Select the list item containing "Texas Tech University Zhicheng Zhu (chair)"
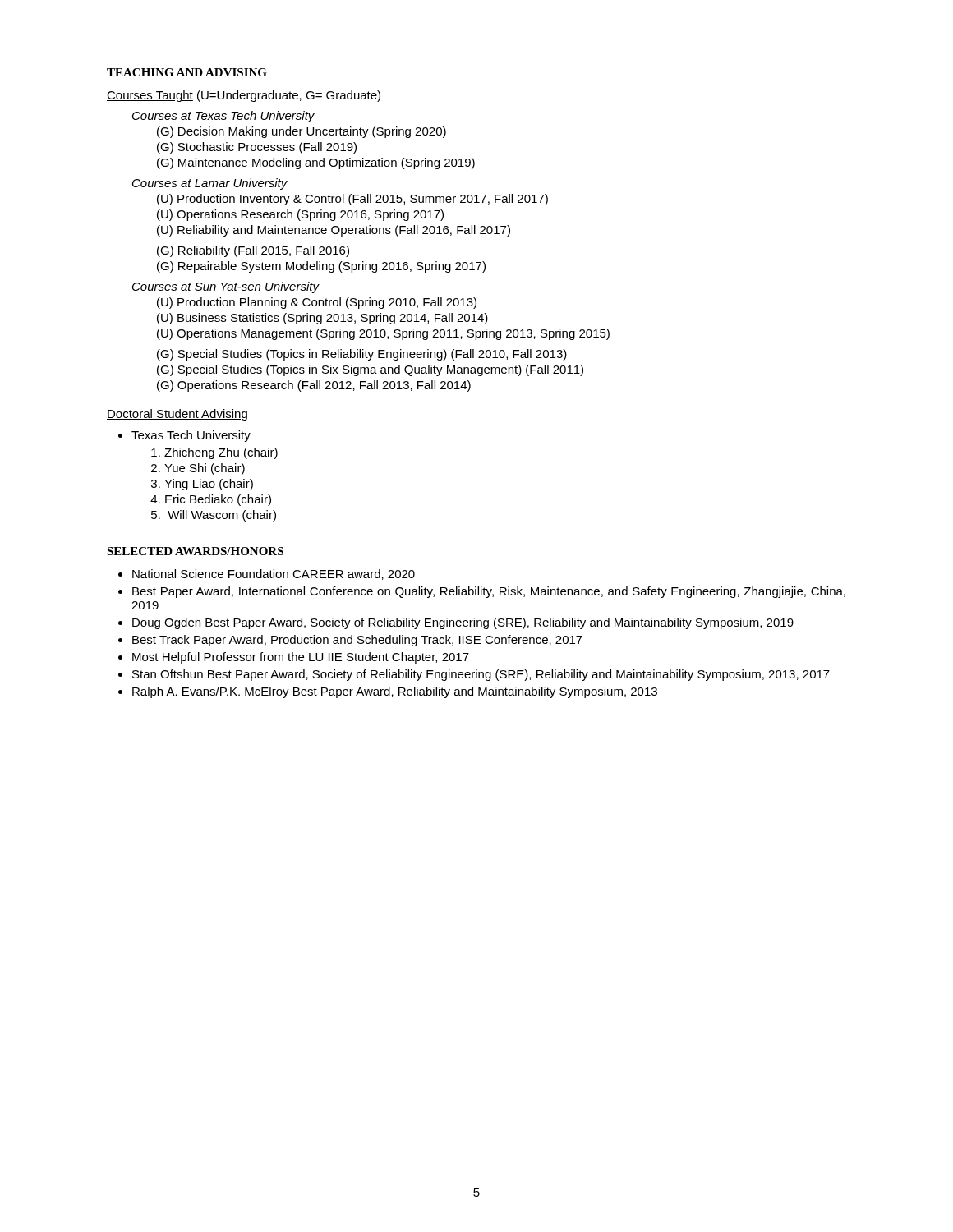The height and width of the screenshot is (1232, 953). coord(191,436)
